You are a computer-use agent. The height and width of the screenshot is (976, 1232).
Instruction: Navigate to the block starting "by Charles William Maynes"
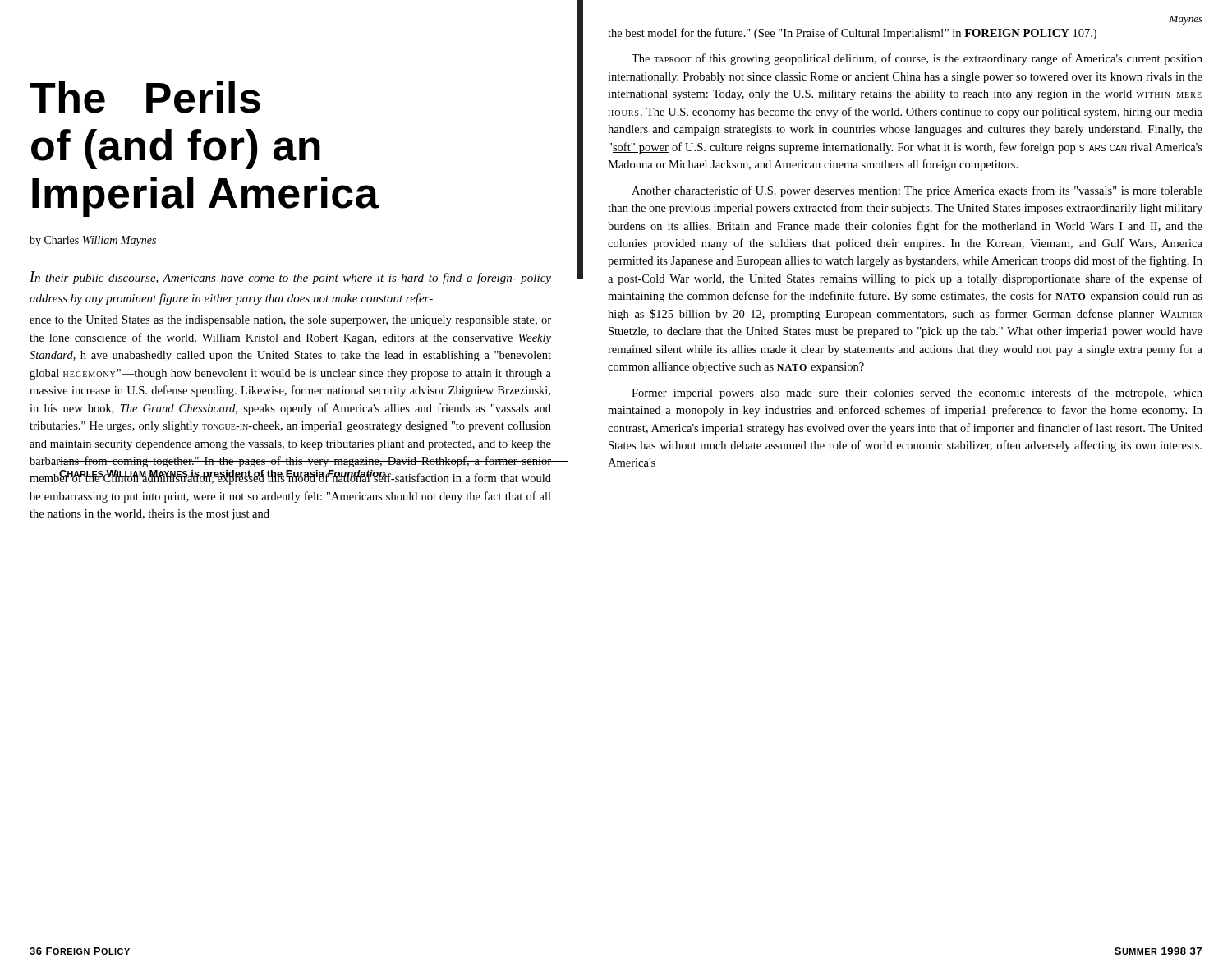(x=93, y=240)
